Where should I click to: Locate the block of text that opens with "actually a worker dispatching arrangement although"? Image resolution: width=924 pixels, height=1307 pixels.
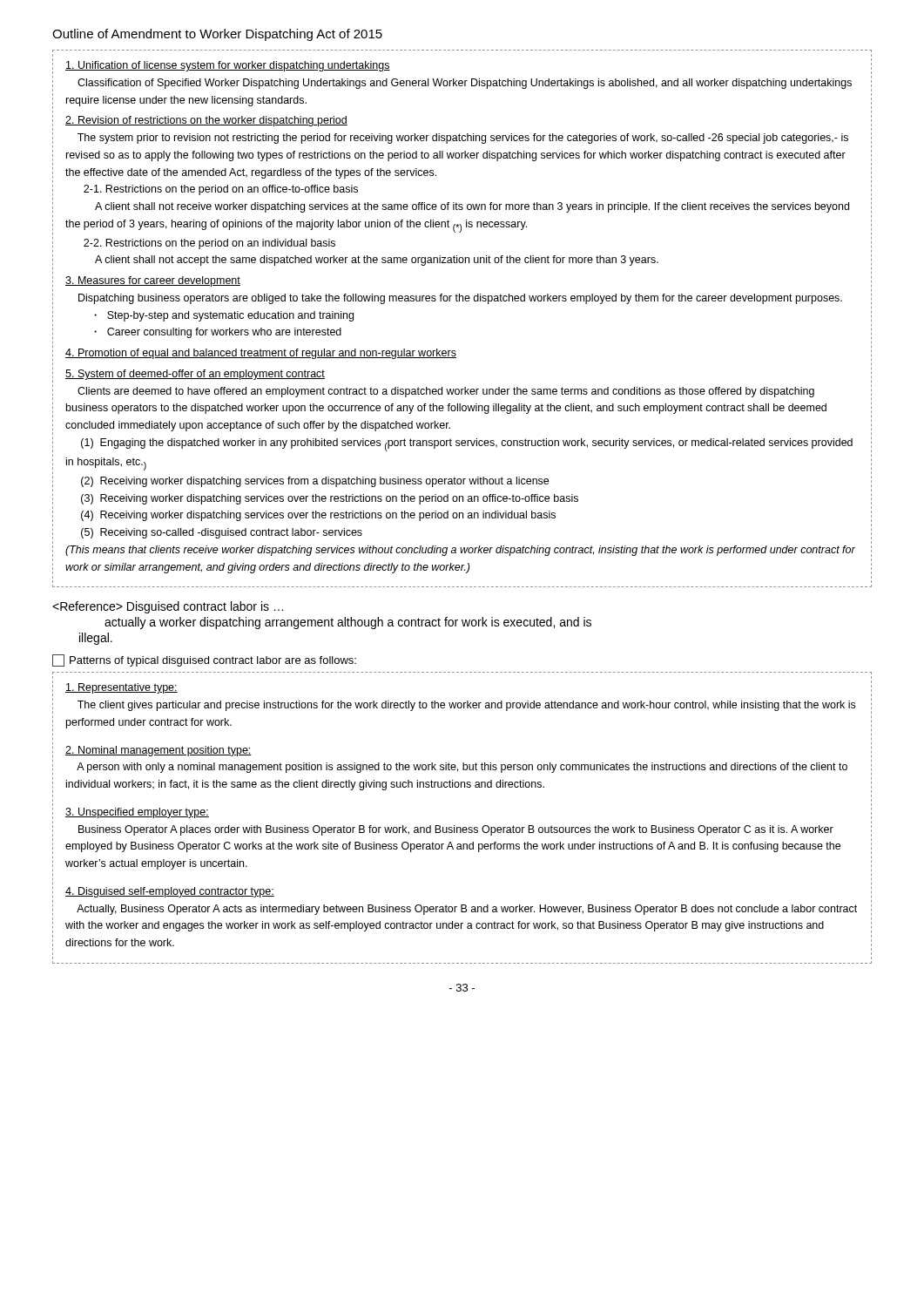point(348,622)
